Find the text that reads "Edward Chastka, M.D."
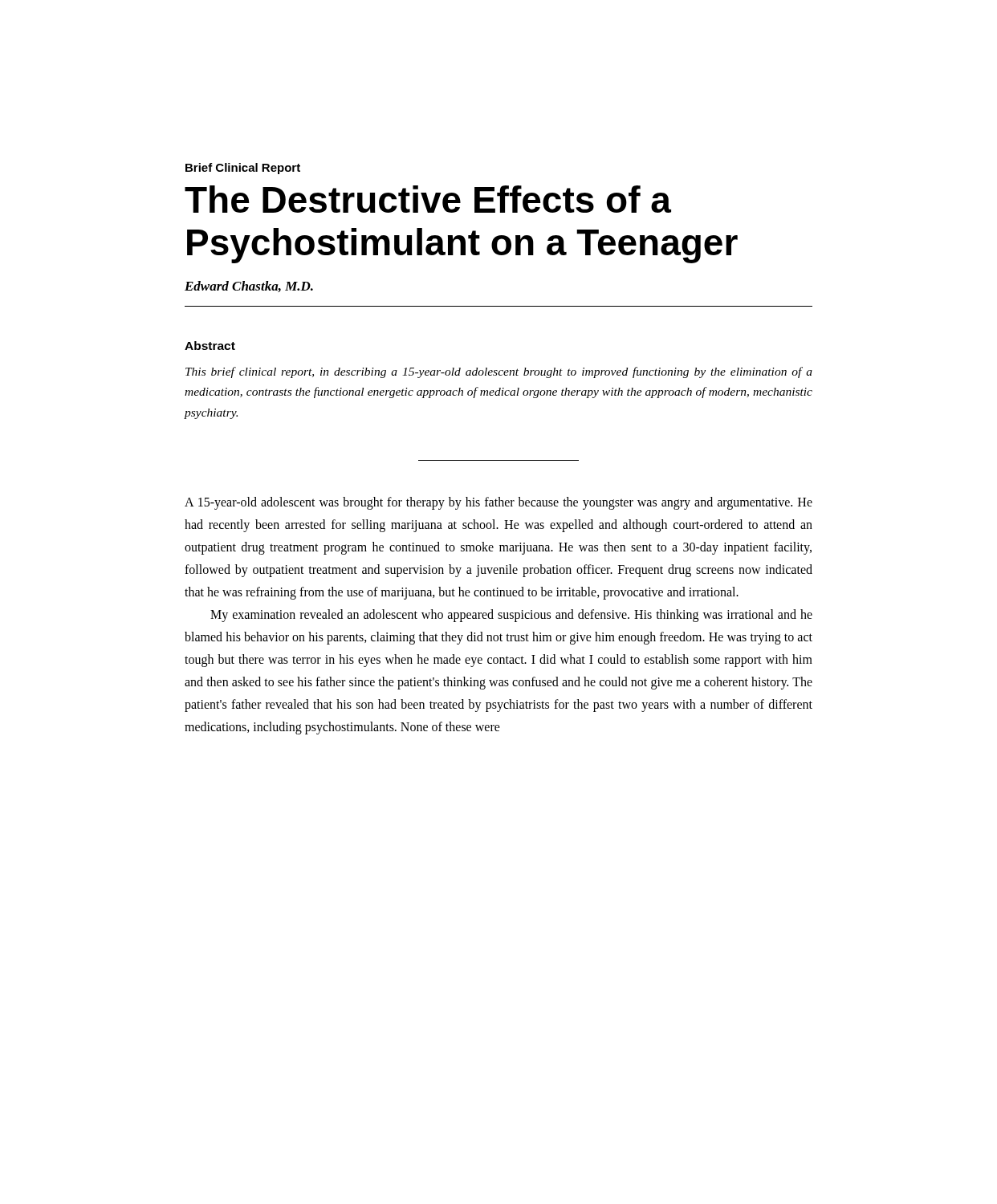Viewport: 997px width, 1204px height. tap(249, 286)
